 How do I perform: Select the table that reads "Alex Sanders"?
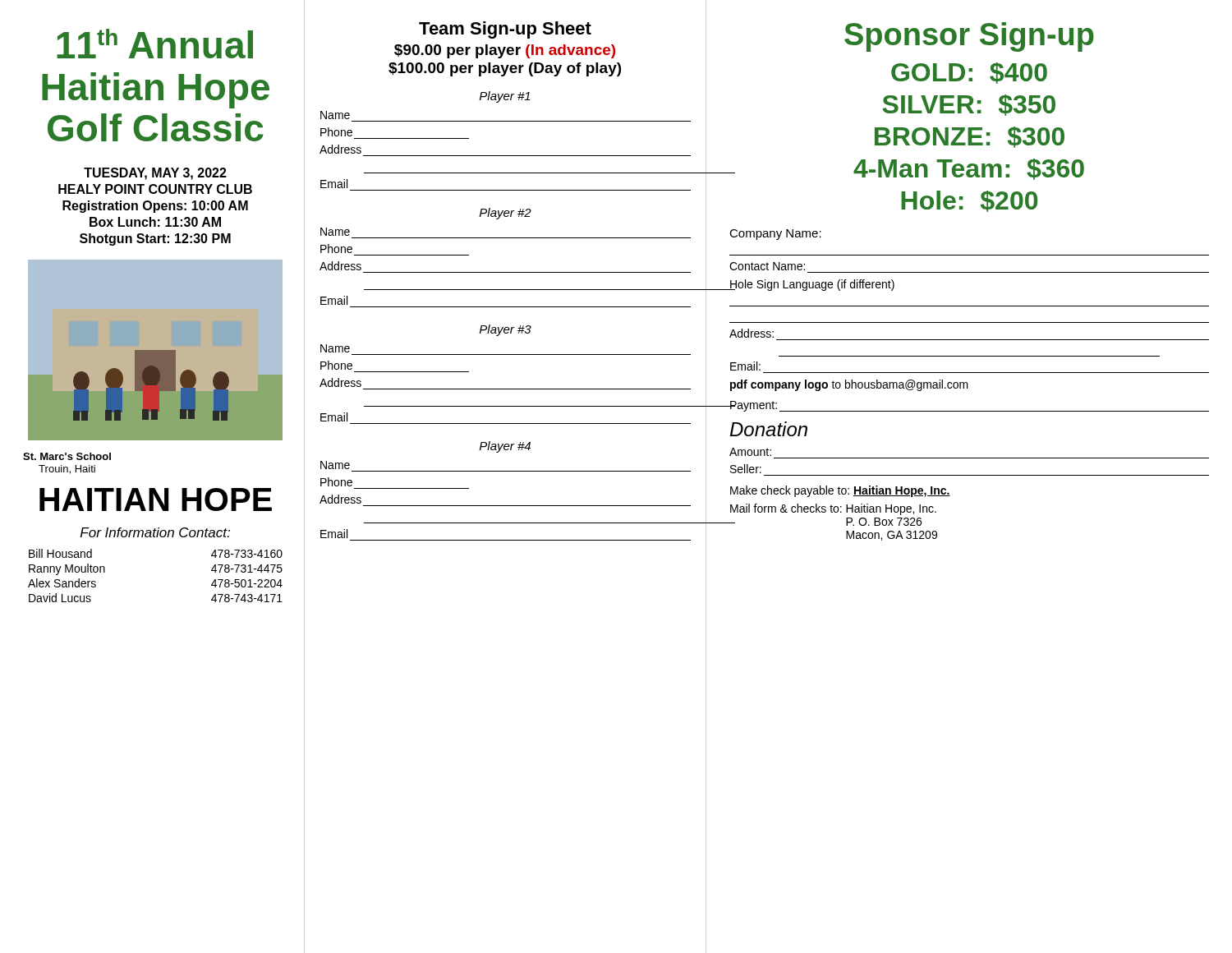click(x=155, y=575)
